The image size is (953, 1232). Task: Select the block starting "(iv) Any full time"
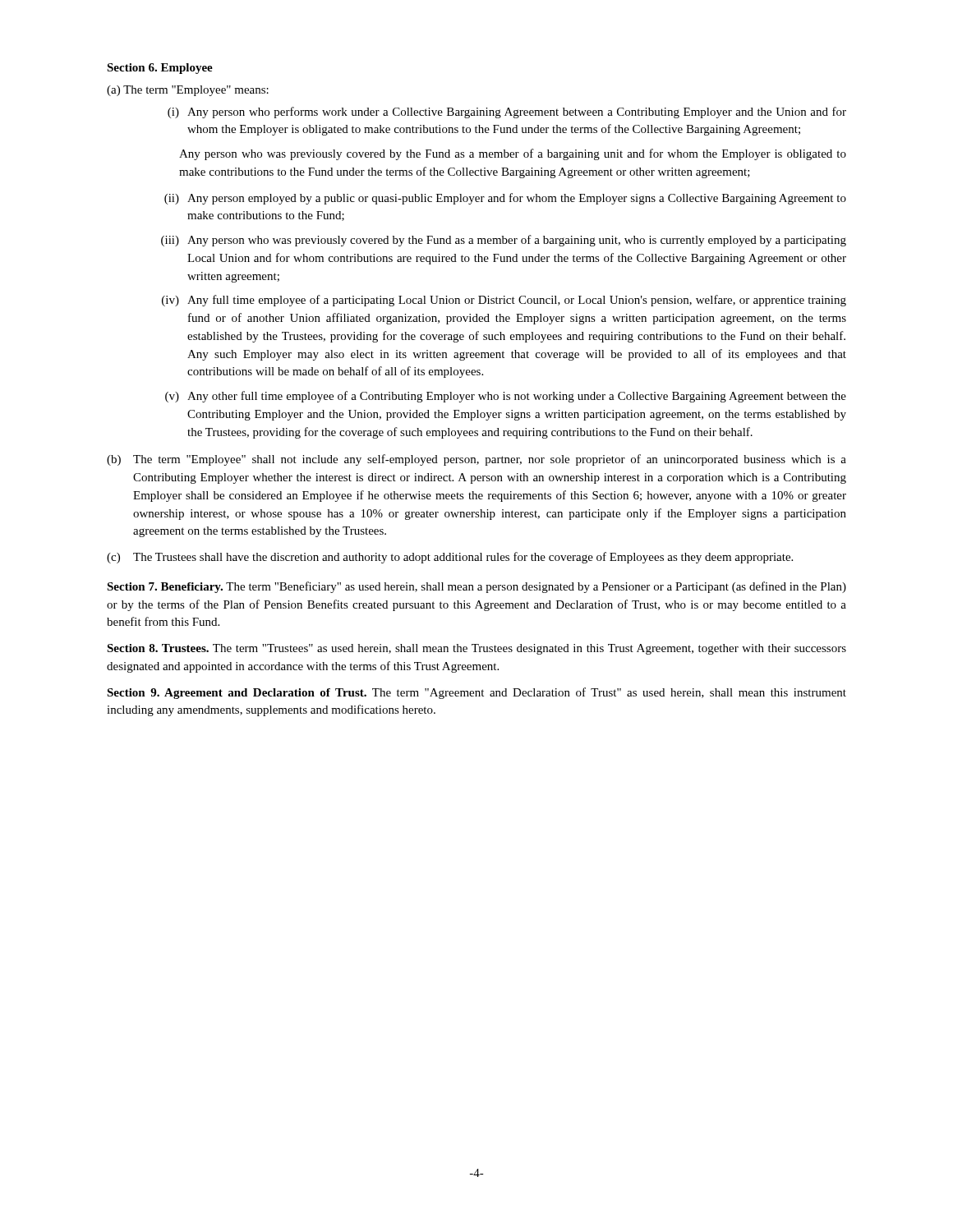491,336
